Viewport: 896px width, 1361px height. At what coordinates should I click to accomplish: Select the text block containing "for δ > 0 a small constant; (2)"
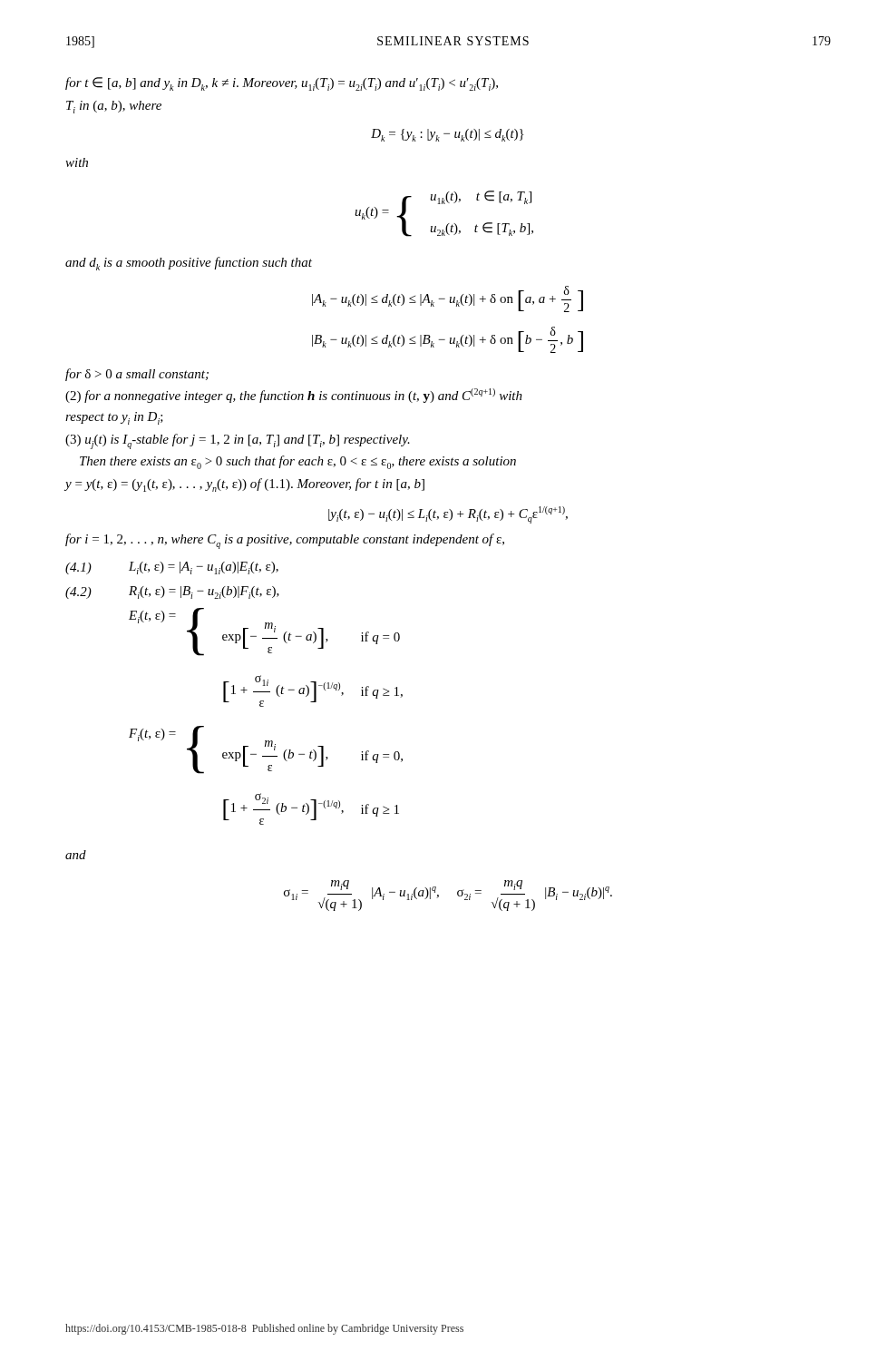(294, 430)
